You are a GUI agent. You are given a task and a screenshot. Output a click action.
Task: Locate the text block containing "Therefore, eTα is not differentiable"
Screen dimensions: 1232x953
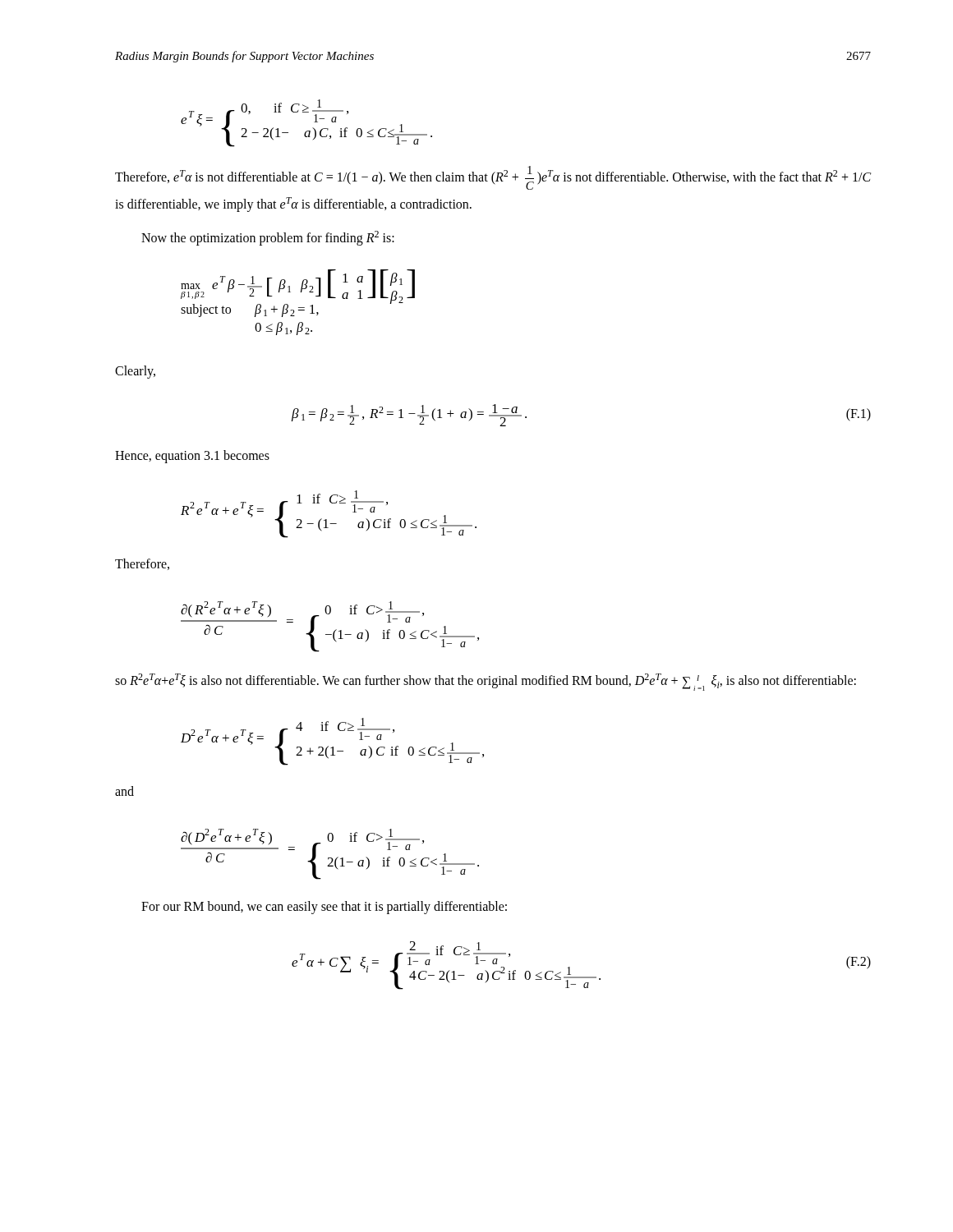coord(493,188)
